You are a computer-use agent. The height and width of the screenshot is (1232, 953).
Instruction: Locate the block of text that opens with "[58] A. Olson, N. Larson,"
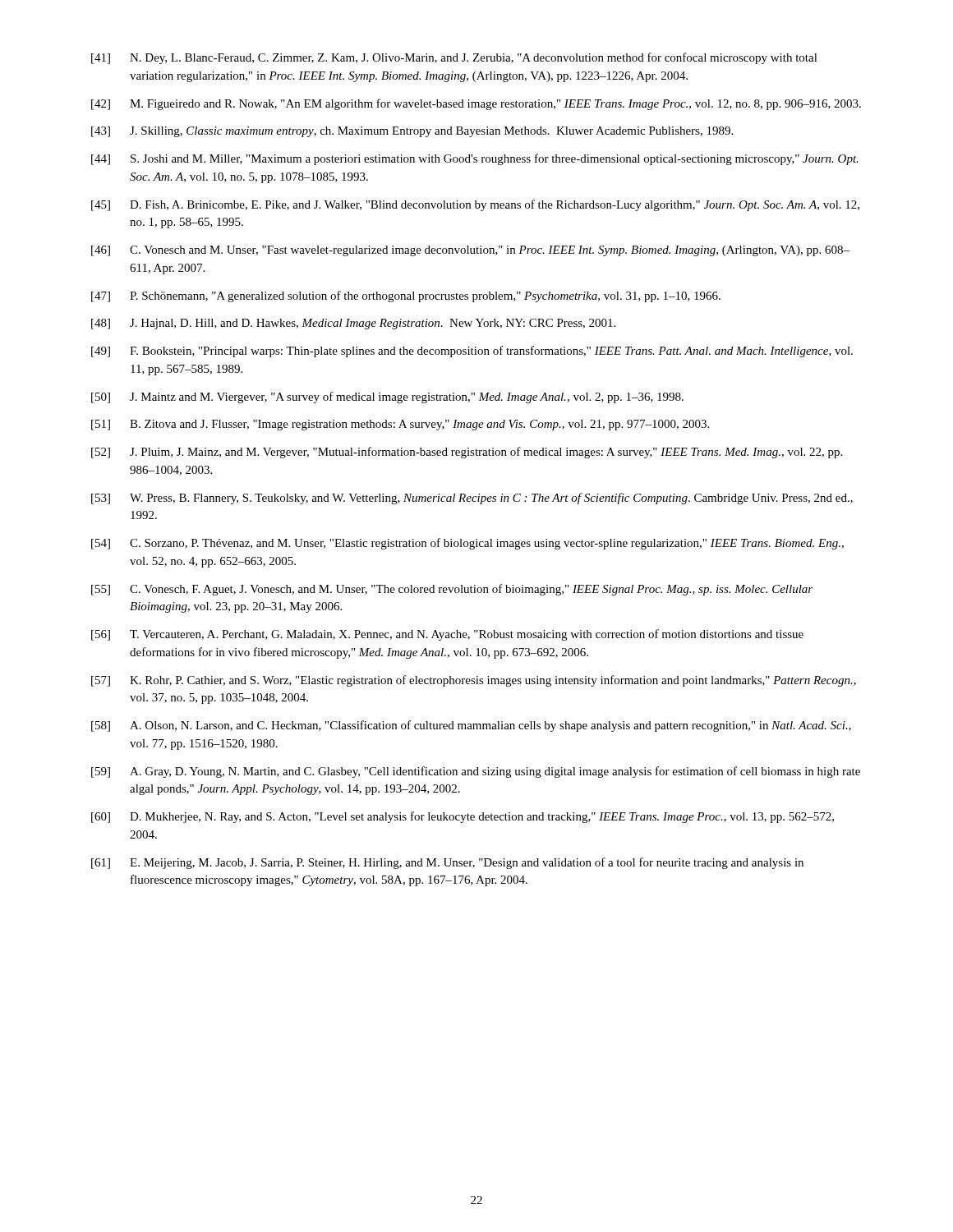tap(476, 735)
